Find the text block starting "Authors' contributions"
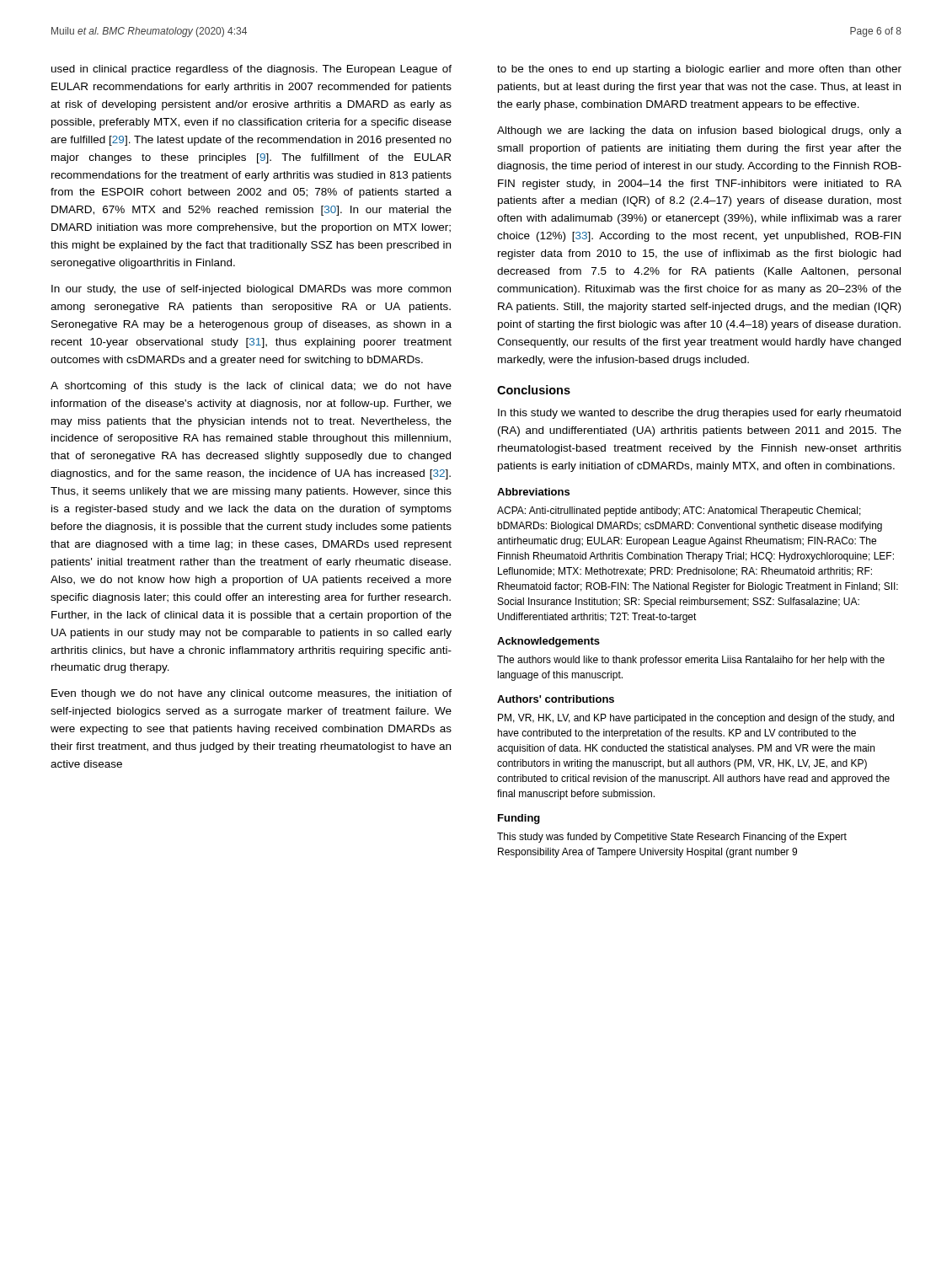The width and height of the screenshot is (952, 1264). coord(556,699)
